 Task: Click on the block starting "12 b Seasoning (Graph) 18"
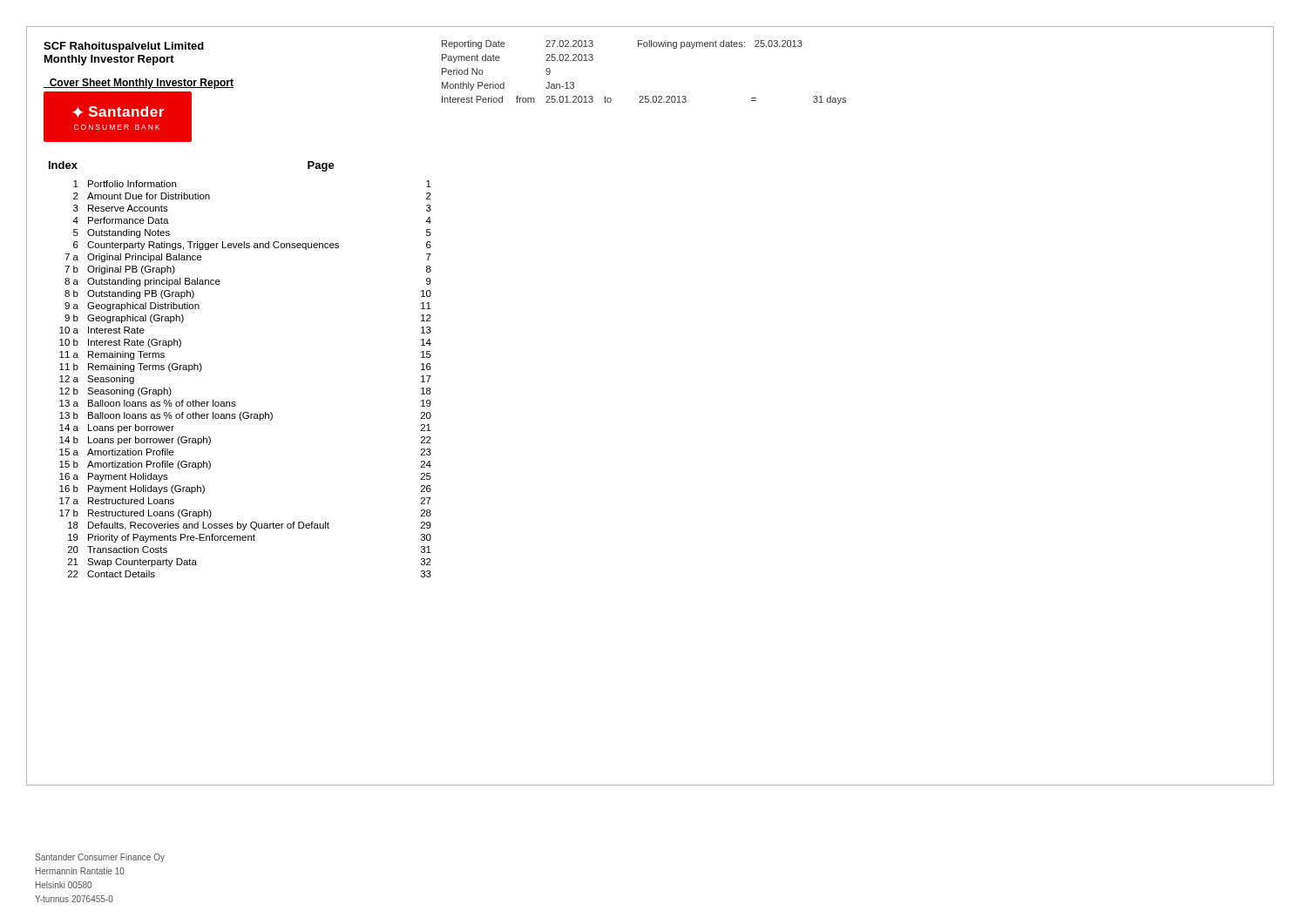(240, 391)
